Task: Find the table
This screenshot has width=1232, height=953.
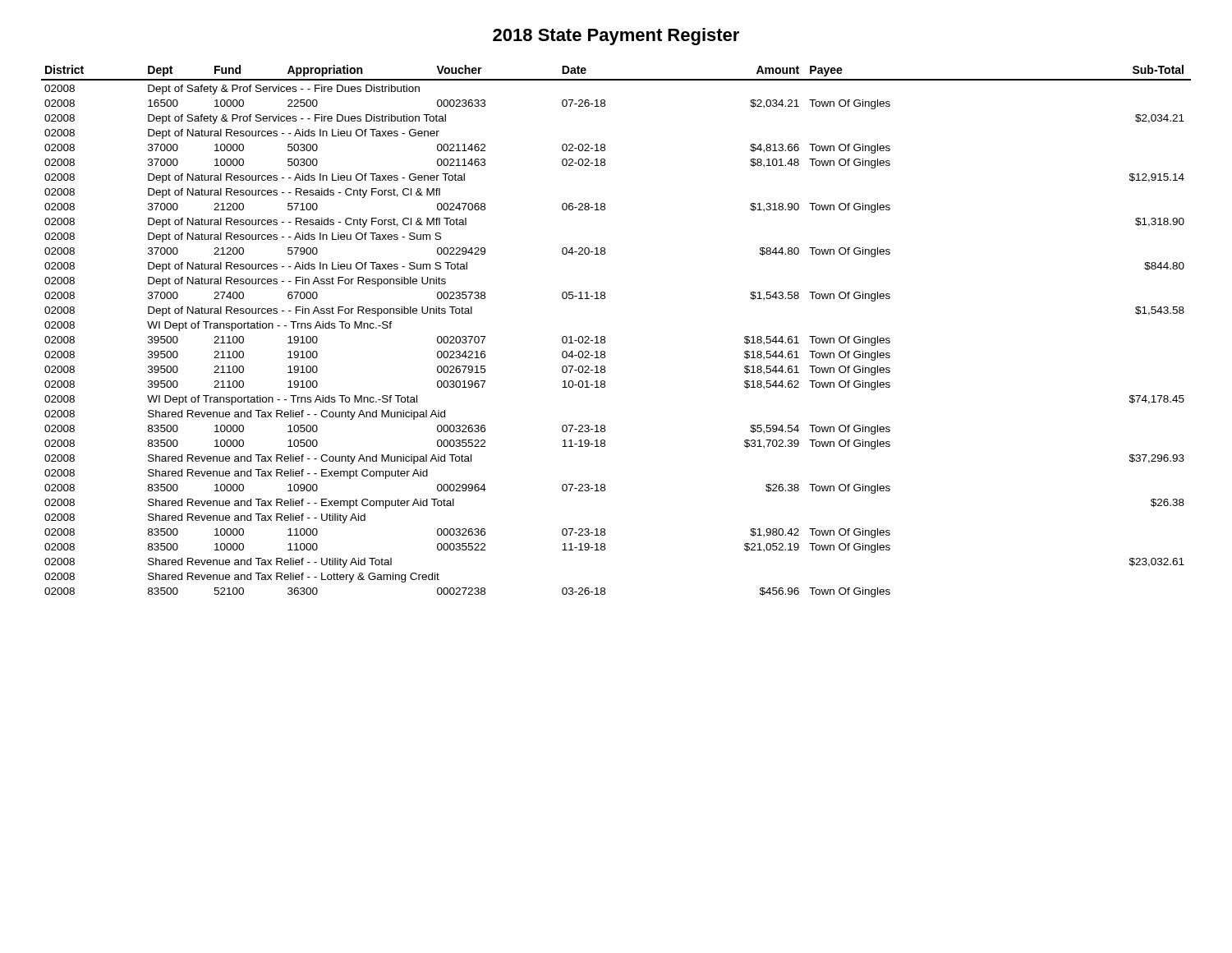Action: (616, 329)
